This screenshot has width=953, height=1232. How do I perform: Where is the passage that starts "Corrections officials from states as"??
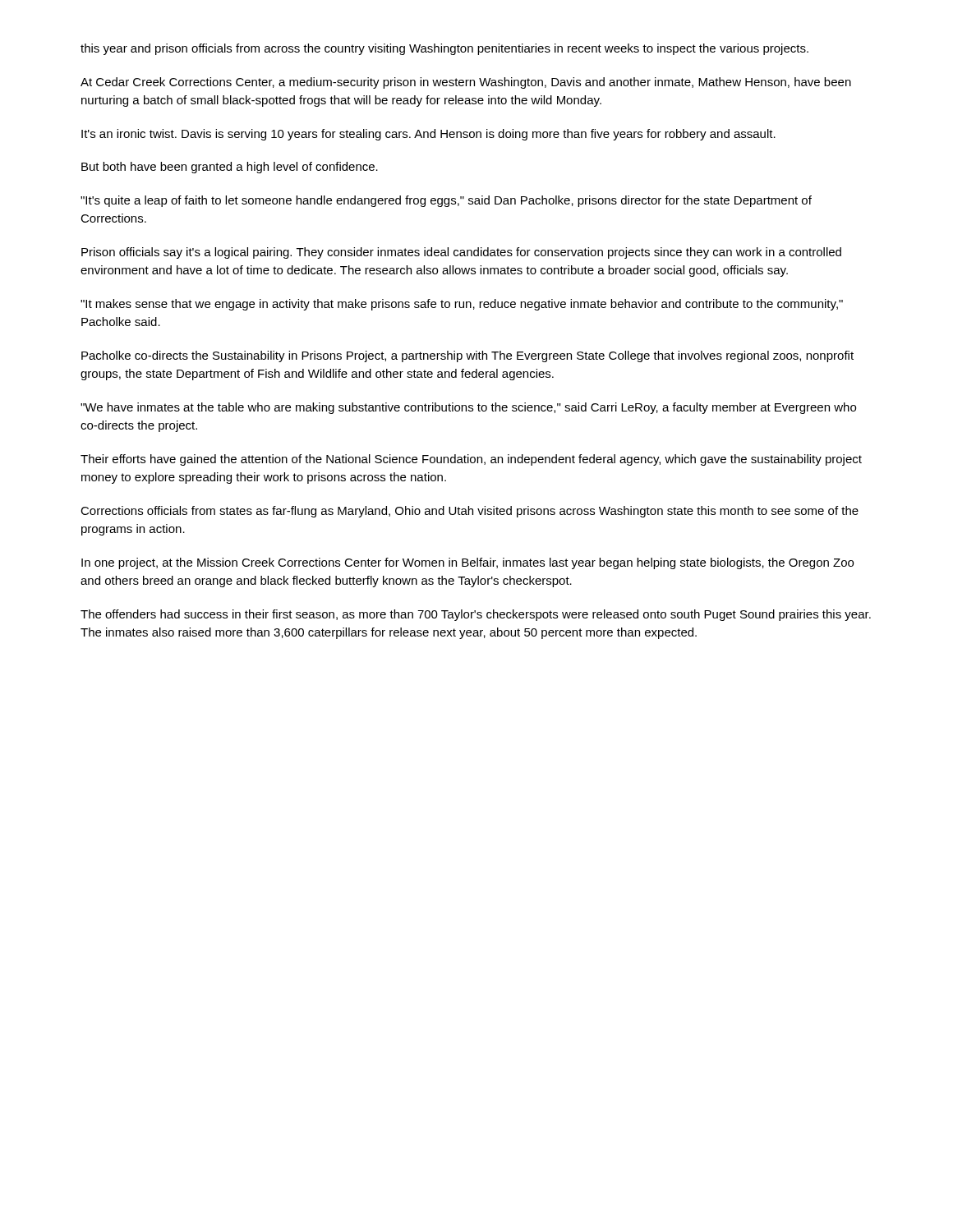tap(470, 519)
